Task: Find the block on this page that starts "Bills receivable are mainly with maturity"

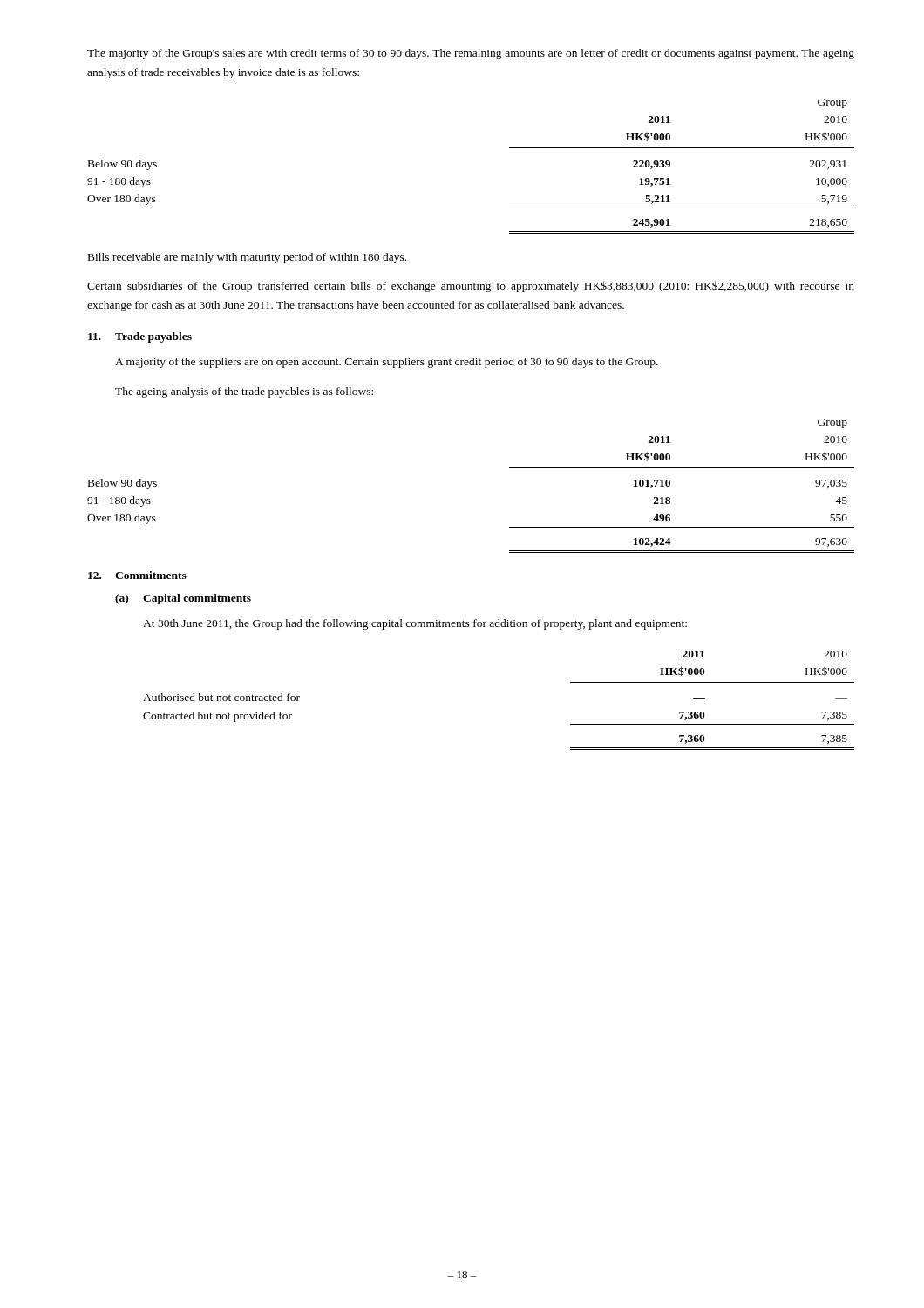Action: (x=247, y=256)
